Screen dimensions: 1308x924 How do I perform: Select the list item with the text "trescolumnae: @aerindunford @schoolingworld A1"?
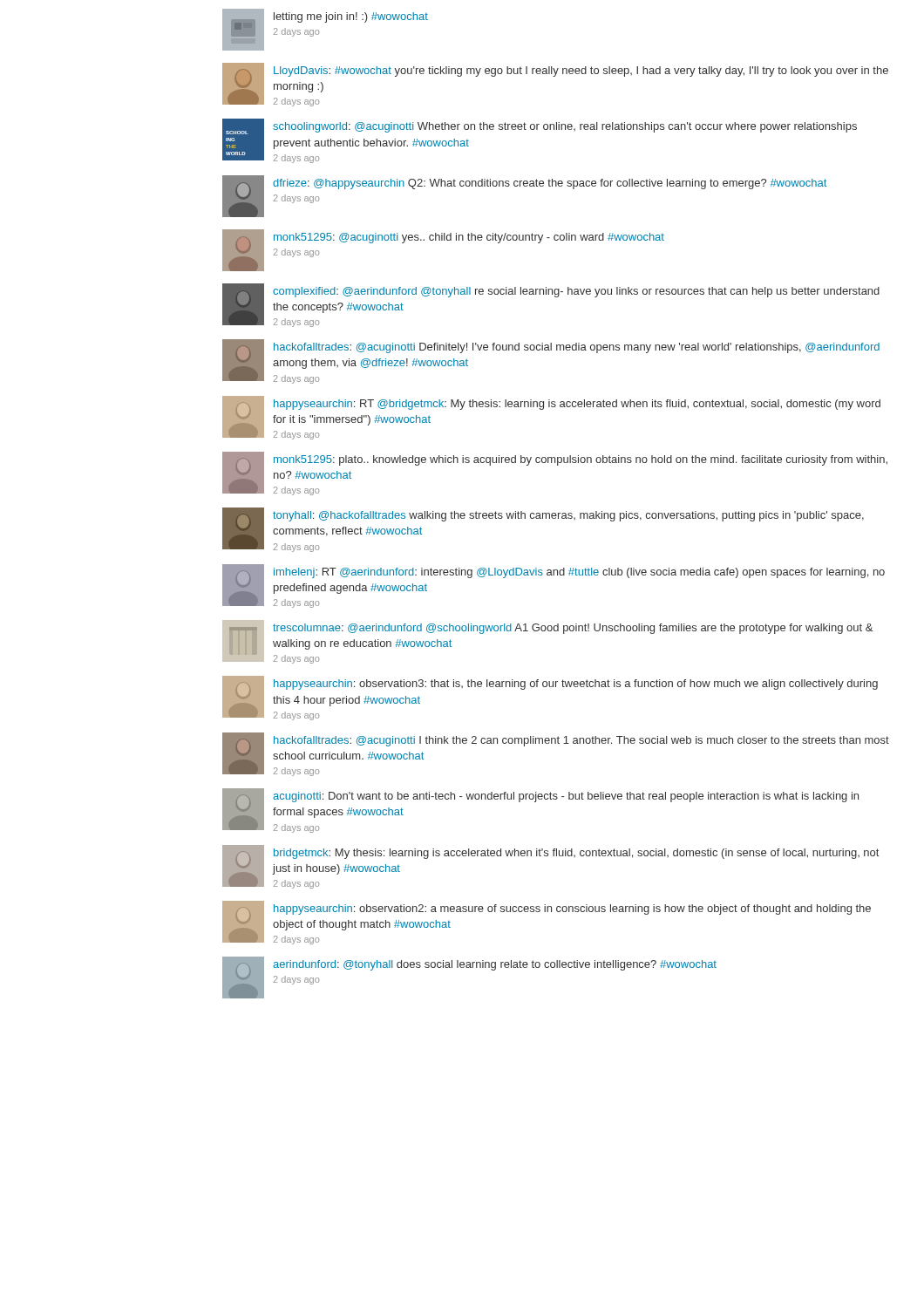coord(558,642)
